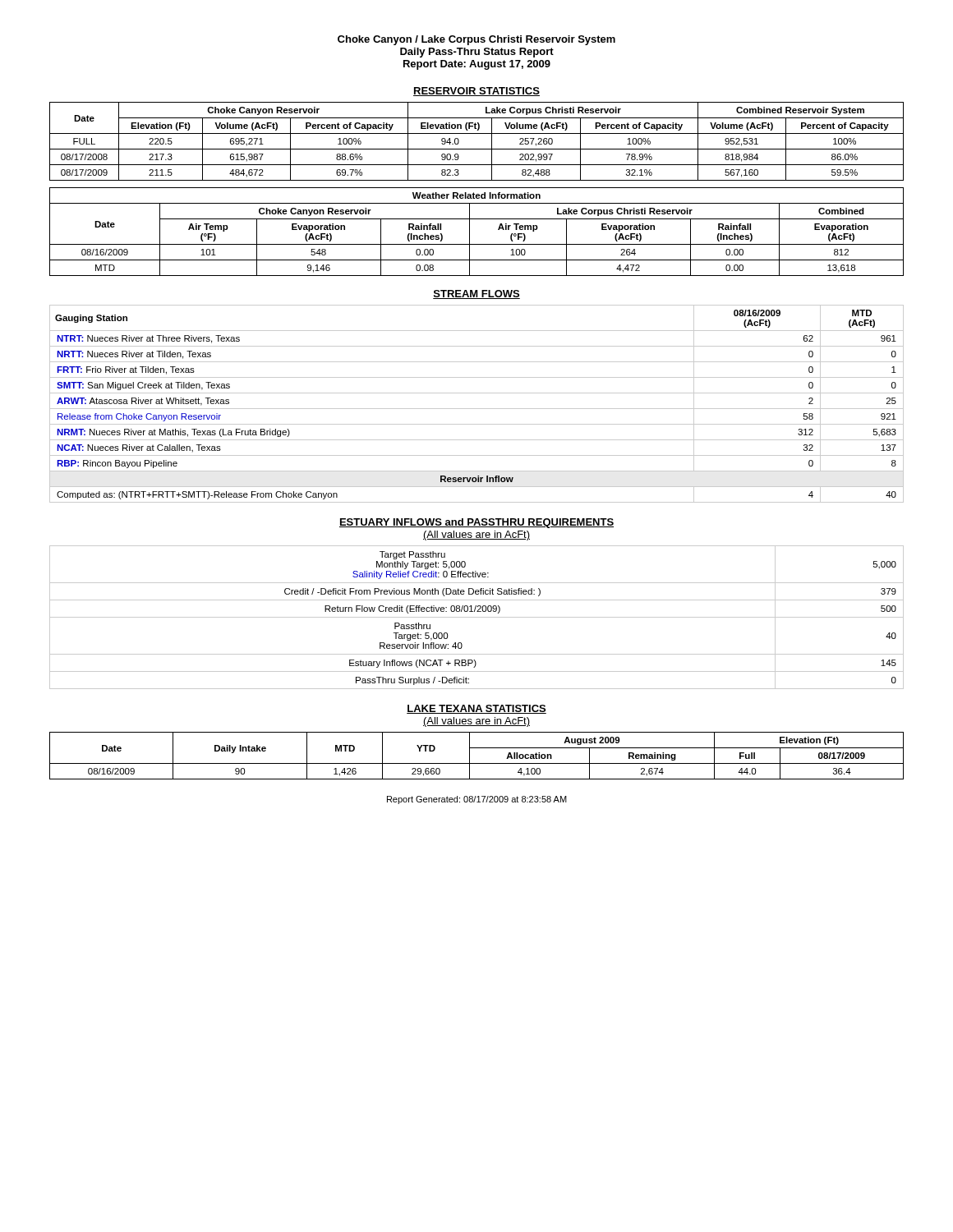Click on the table containing "Evaporation (AcFt)"
The image size is (953, 1232).
[476, 232]
